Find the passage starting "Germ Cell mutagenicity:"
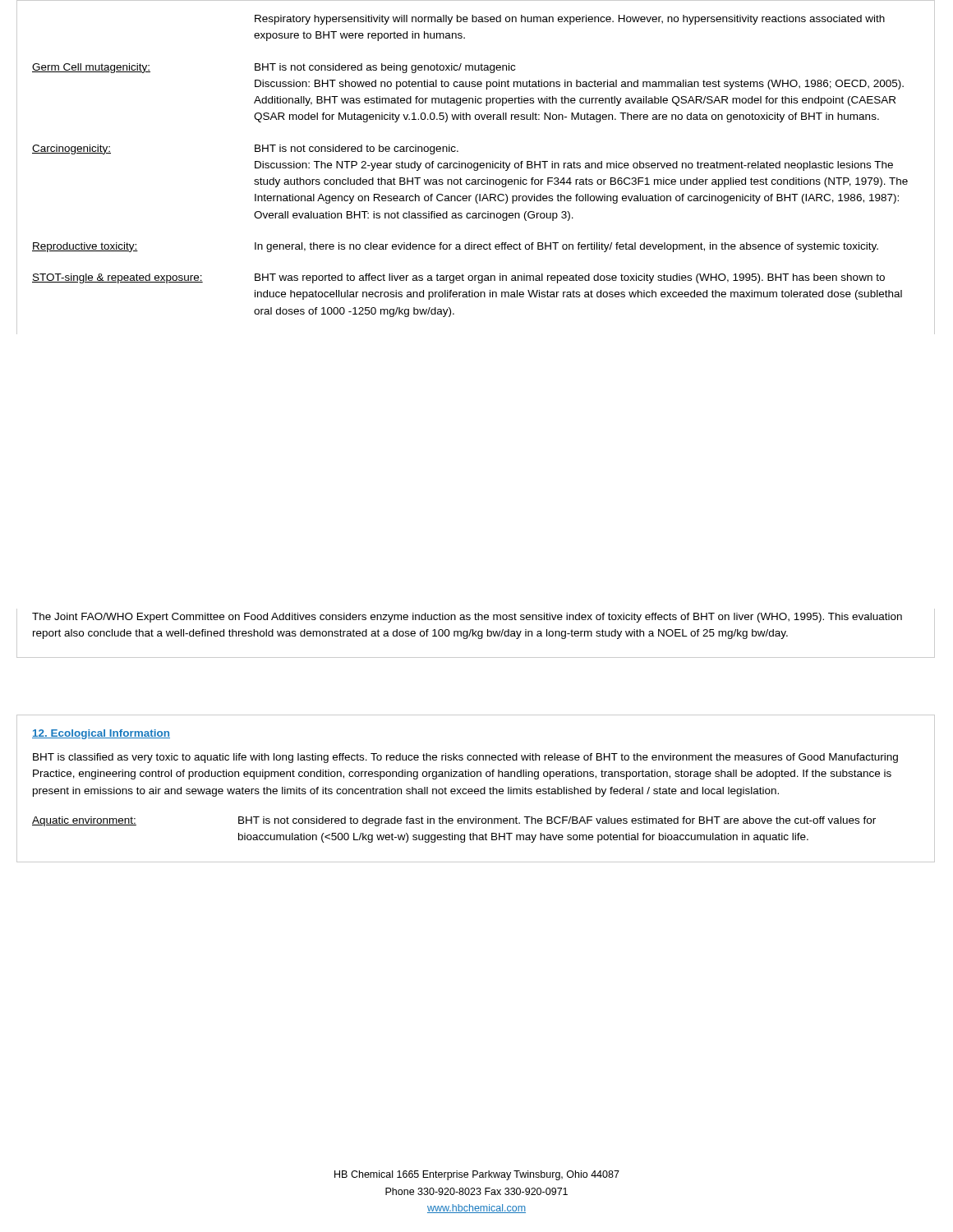The image size is (953, 1232). [x=91, y=67]
